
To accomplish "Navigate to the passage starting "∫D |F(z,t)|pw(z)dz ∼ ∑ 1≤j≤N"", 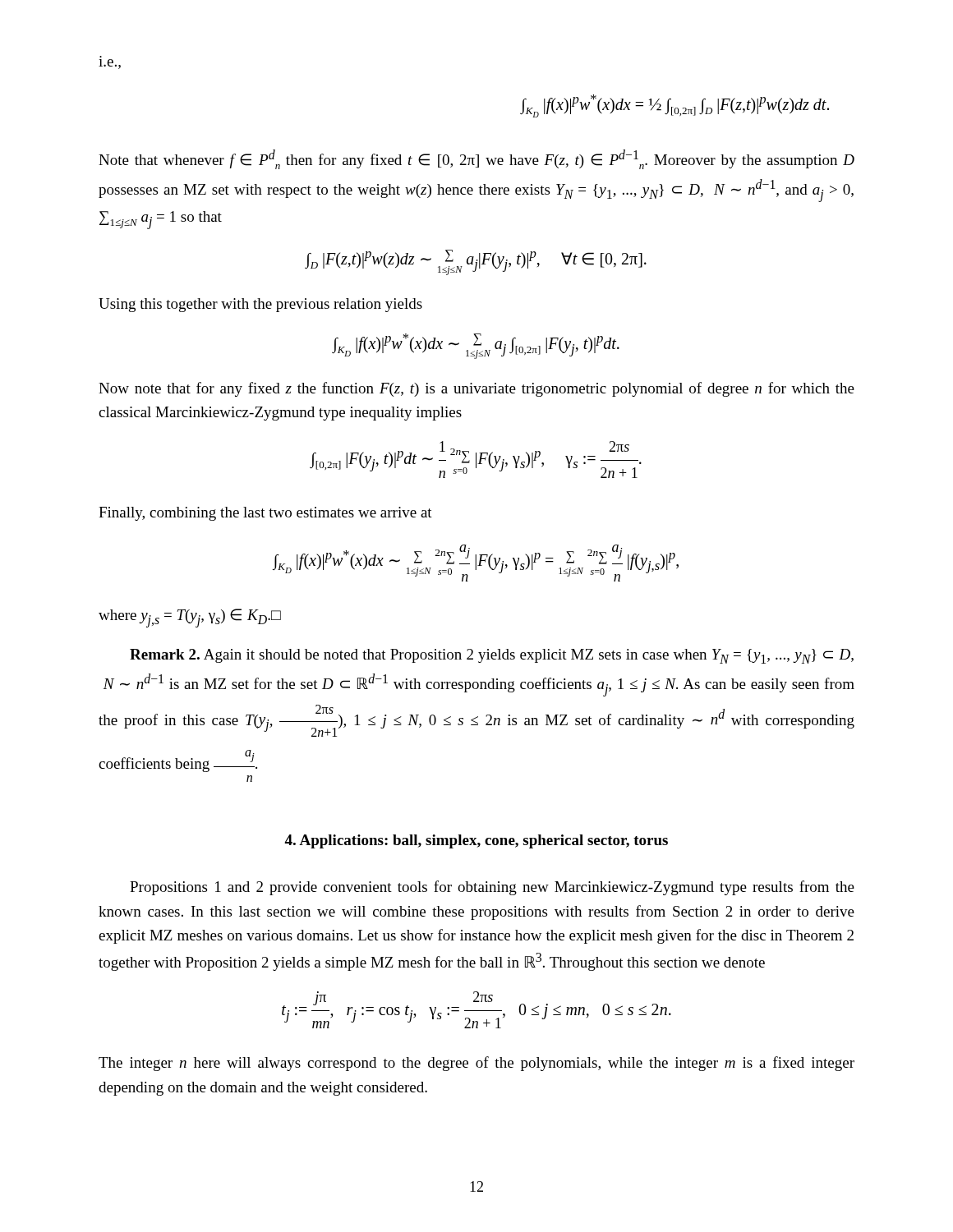I will pyautogui.click(x=476, y=261).
